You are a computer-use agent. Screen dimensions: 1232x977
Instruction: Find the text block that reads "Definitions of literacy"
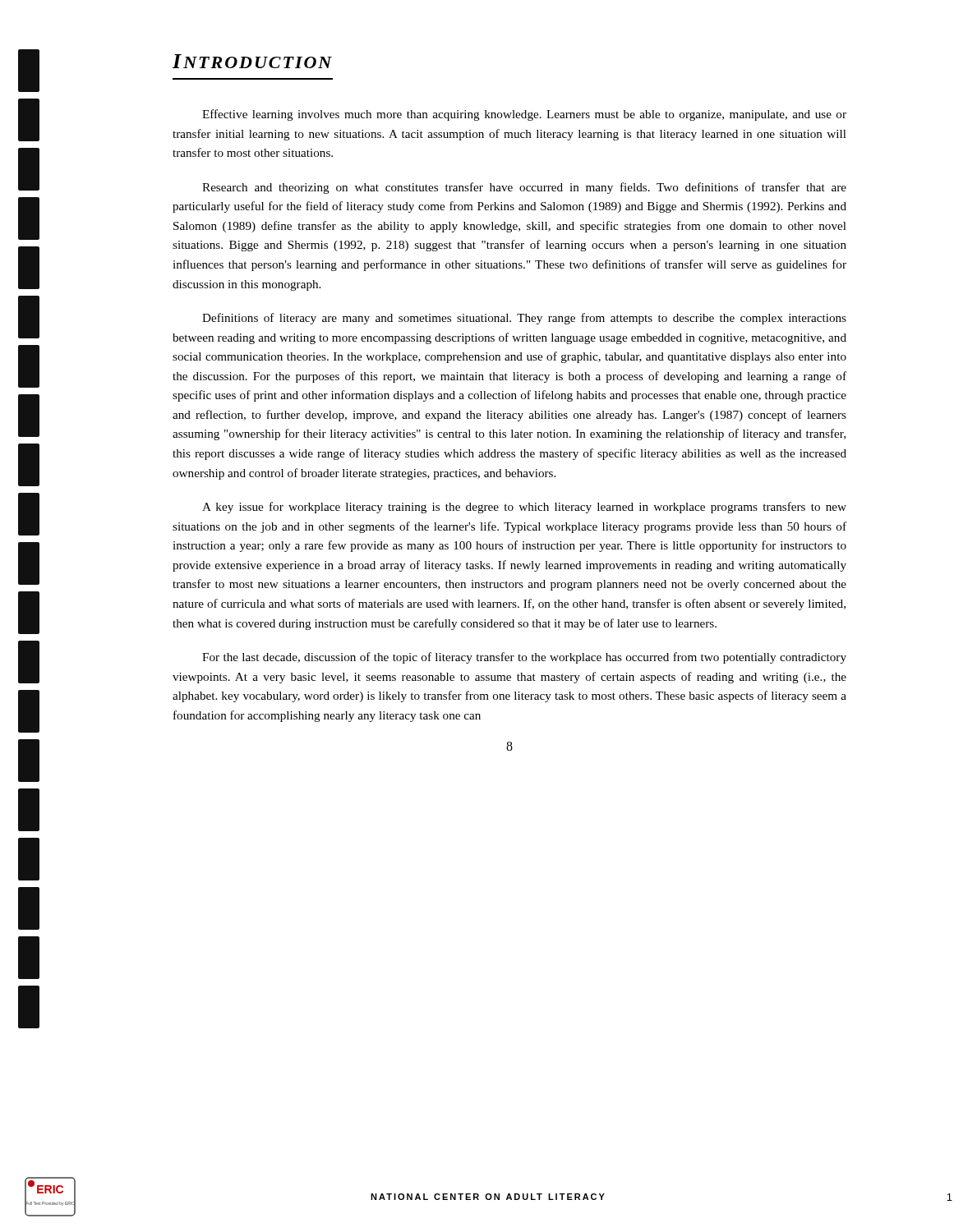point(509,395)
